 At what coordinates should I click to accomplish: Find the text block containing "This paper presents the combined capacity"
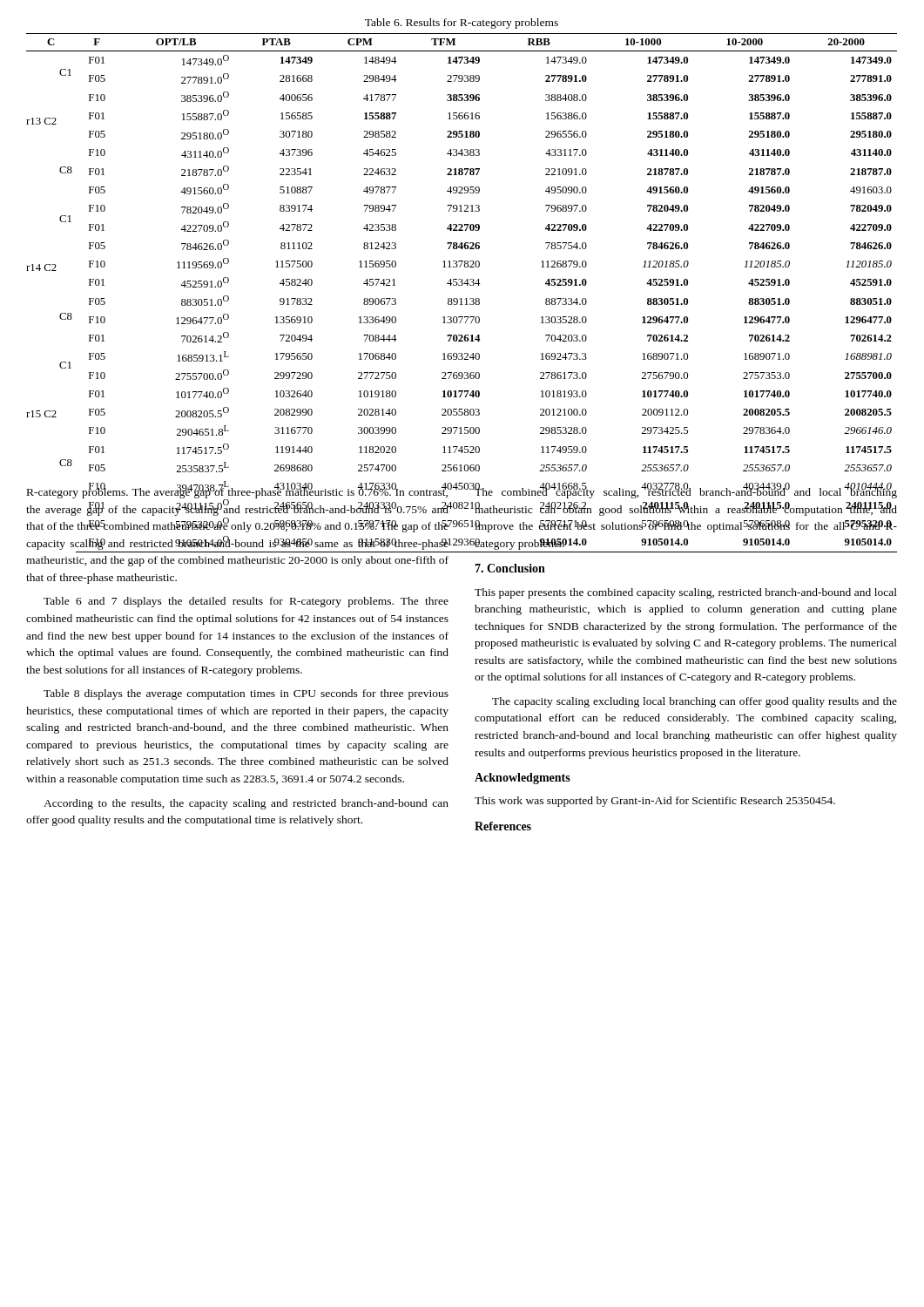[x=686, y=635]
